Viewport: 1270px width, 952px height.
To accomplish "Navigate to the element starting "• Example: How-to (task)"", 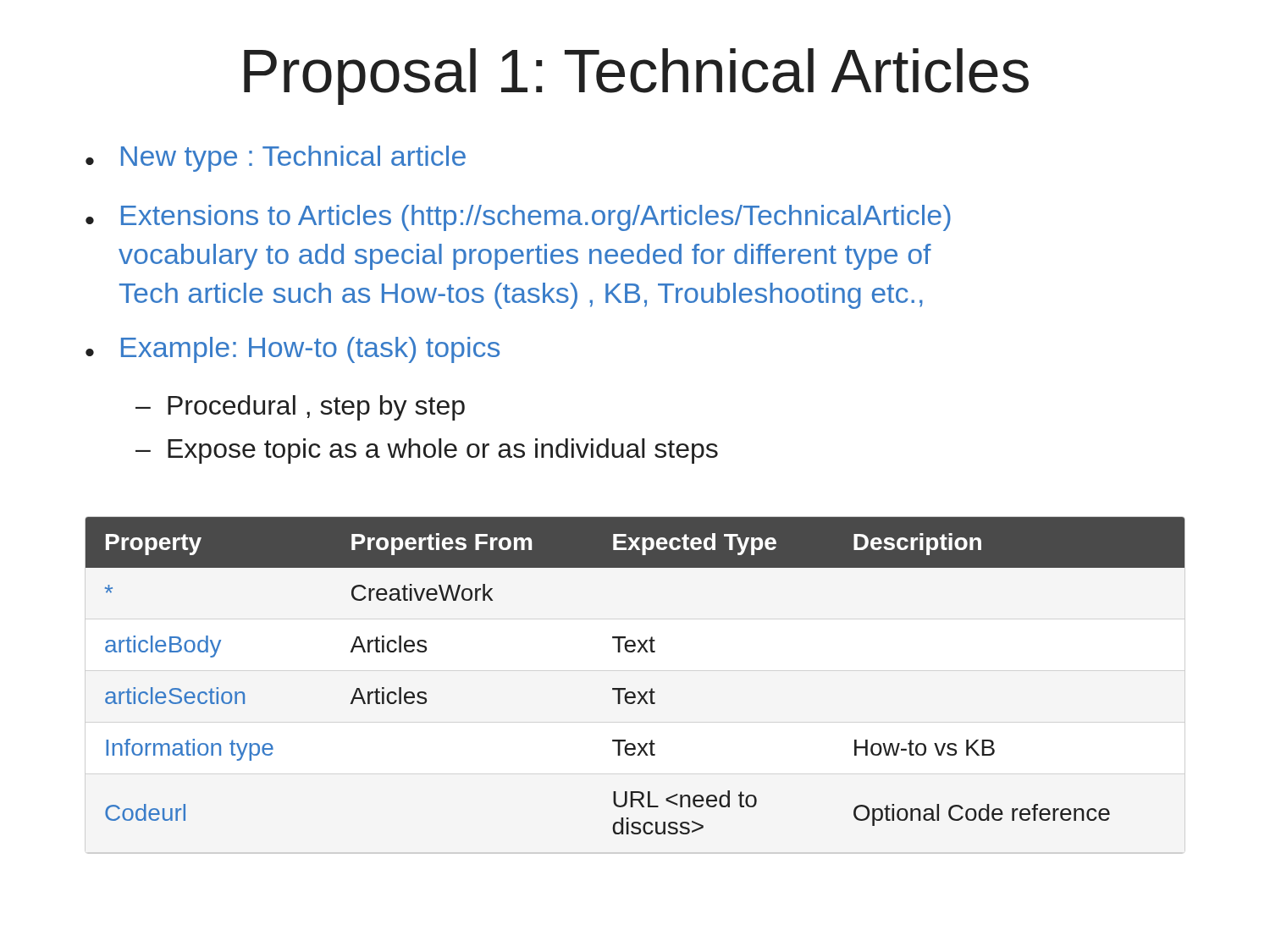I will click(293, 350).
